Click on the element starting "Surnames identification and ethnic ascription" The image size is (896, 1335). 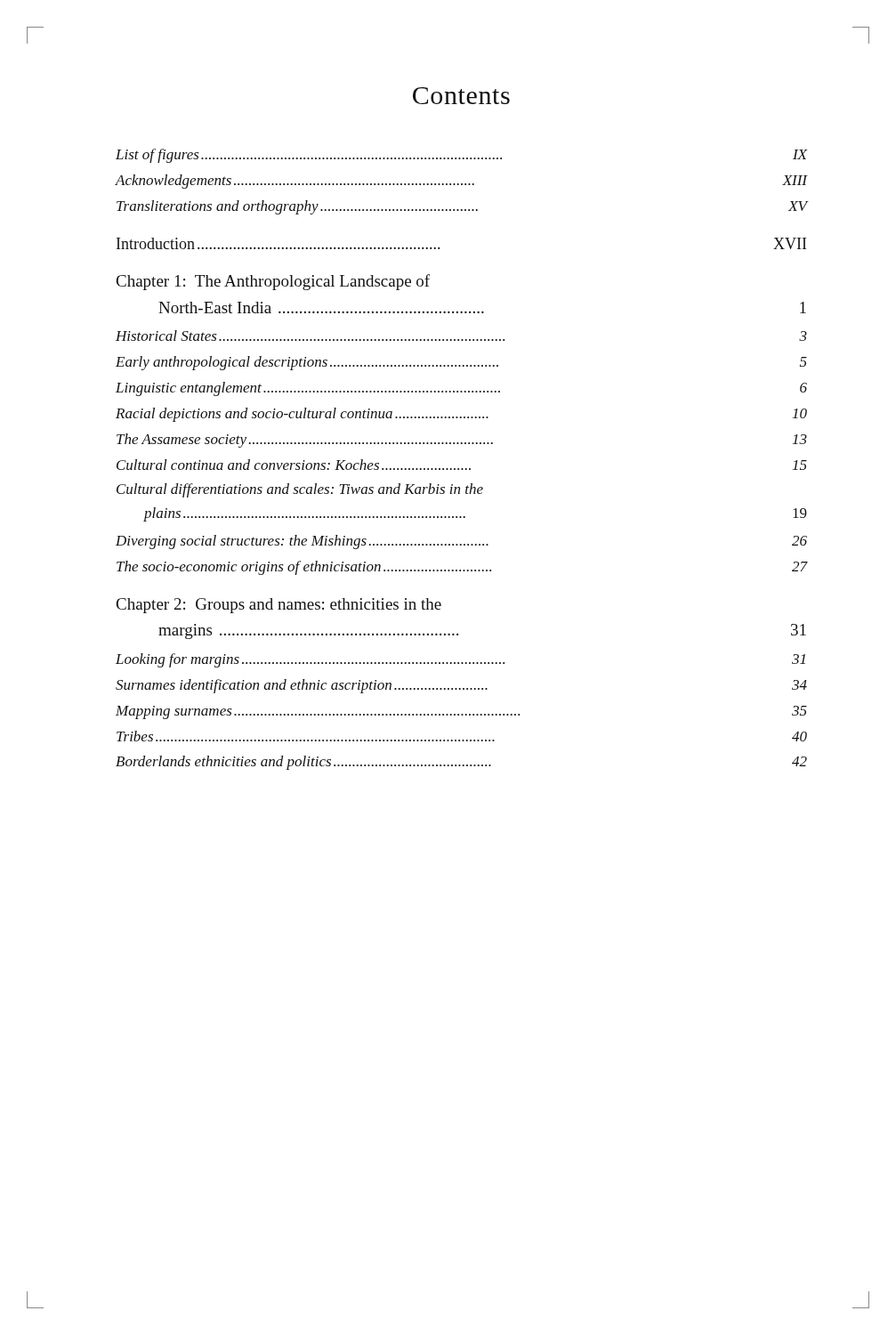pyautogui.click(x=461, y=685)
